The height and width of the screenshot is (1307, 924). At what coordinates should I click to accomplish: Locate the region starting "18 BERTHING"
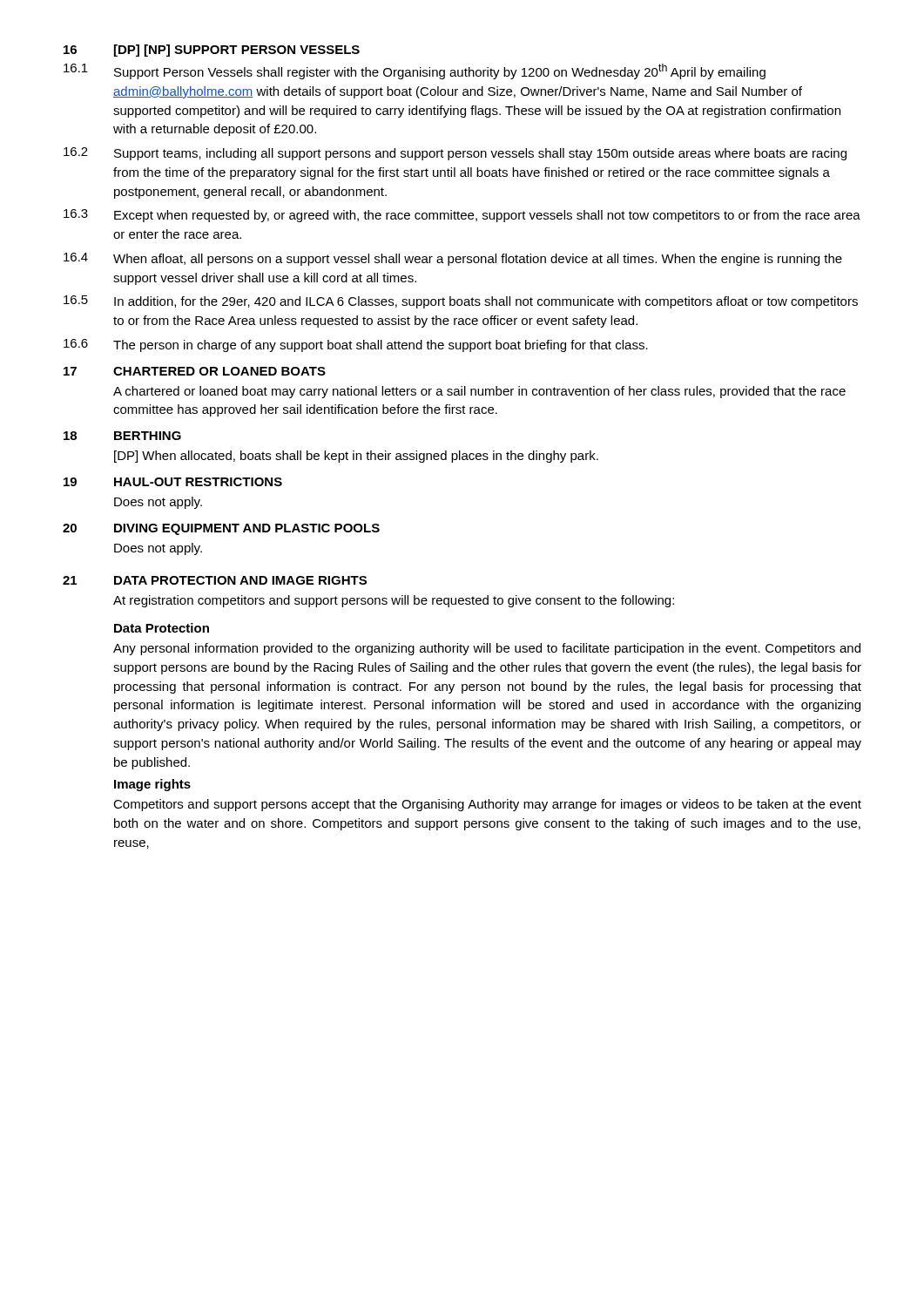pos(122,435)
